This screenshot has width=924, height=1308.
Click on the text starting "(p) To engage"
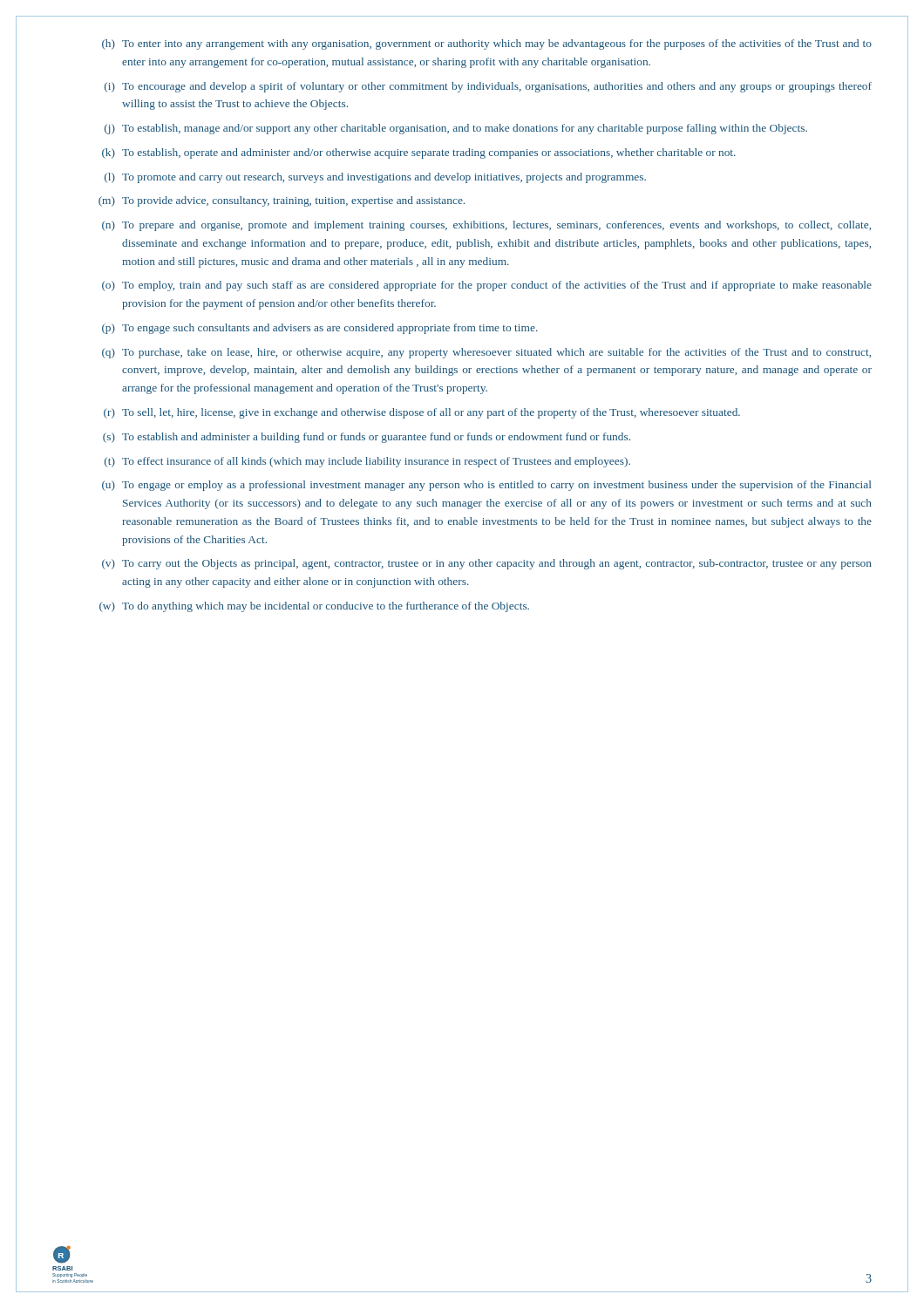pos(462,328)
